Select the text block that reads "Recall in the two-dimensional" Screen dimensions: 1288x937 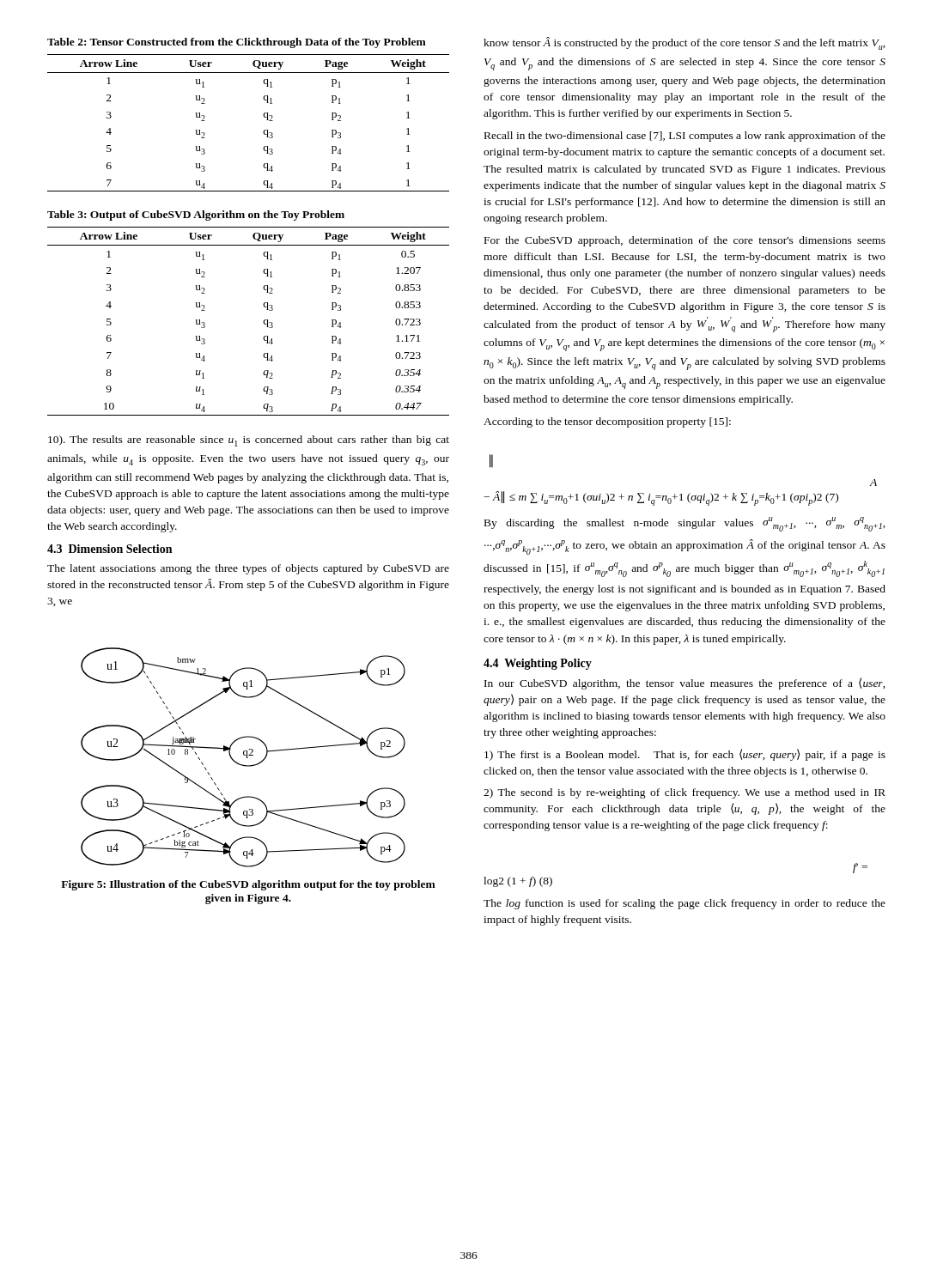pos(684,177)
